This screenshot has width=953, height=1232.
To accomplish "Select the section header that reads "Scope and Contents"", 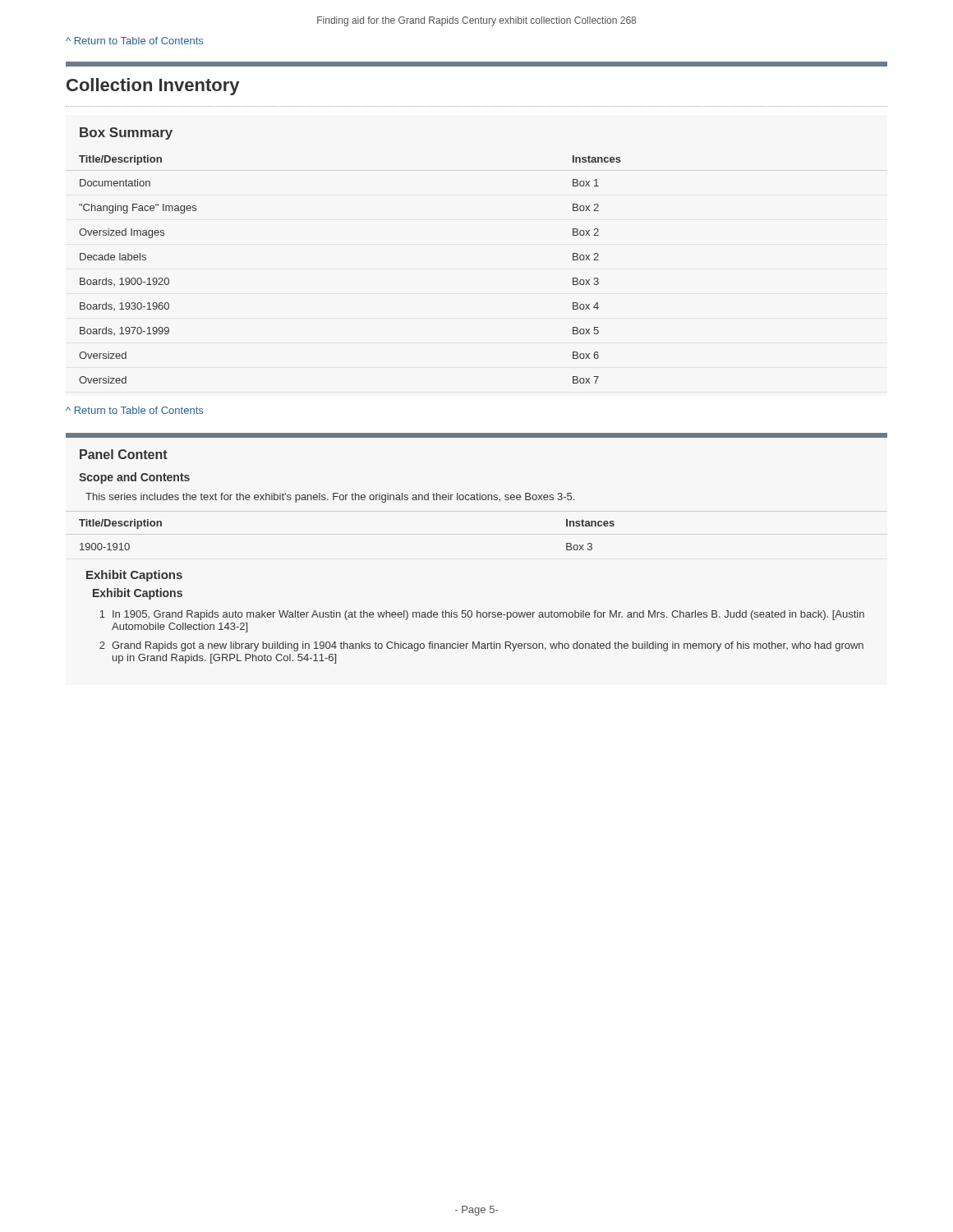I will coord(134,477).
